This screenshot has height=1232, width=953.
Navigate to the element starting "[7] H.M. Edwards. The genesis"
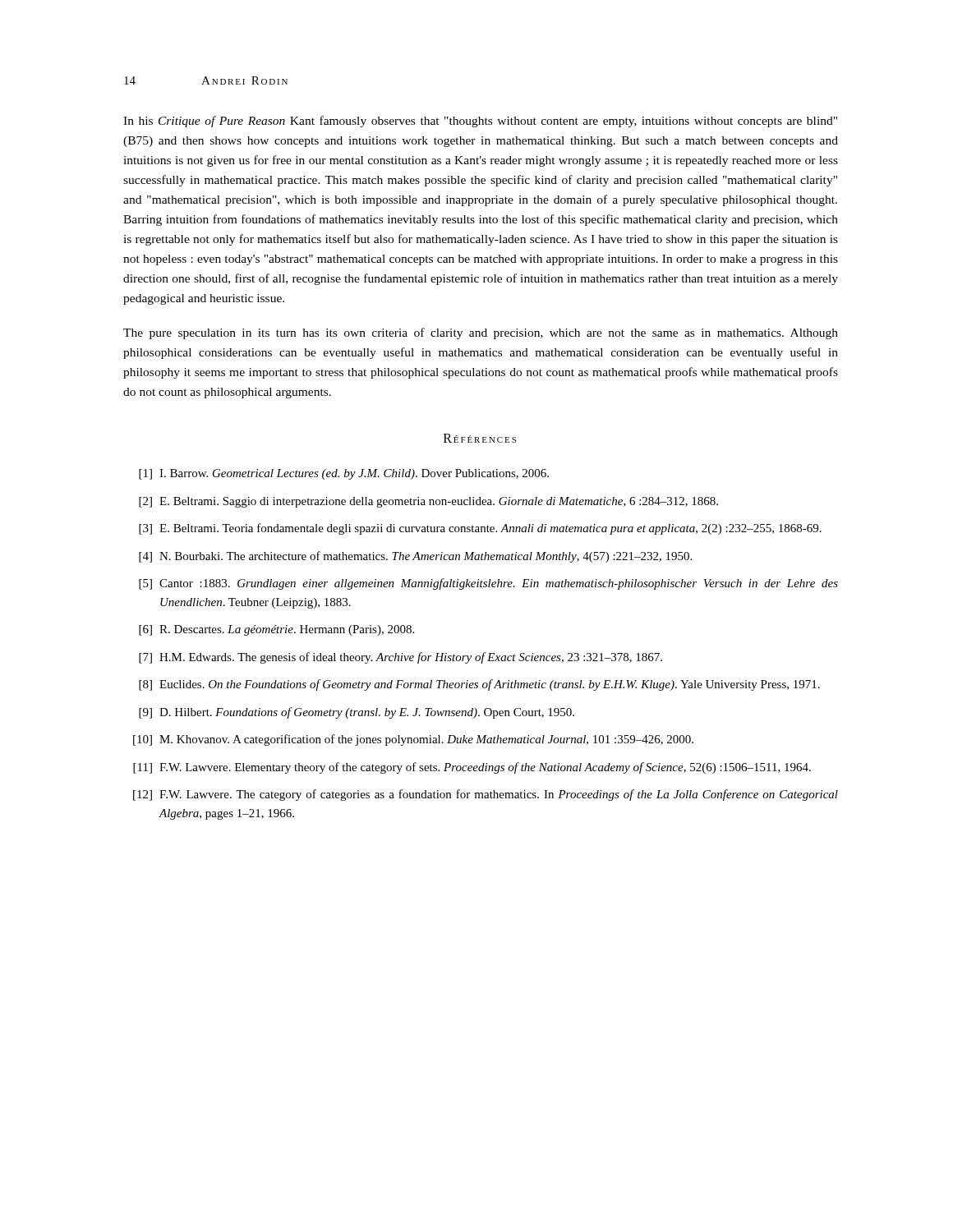click(481, 657)
